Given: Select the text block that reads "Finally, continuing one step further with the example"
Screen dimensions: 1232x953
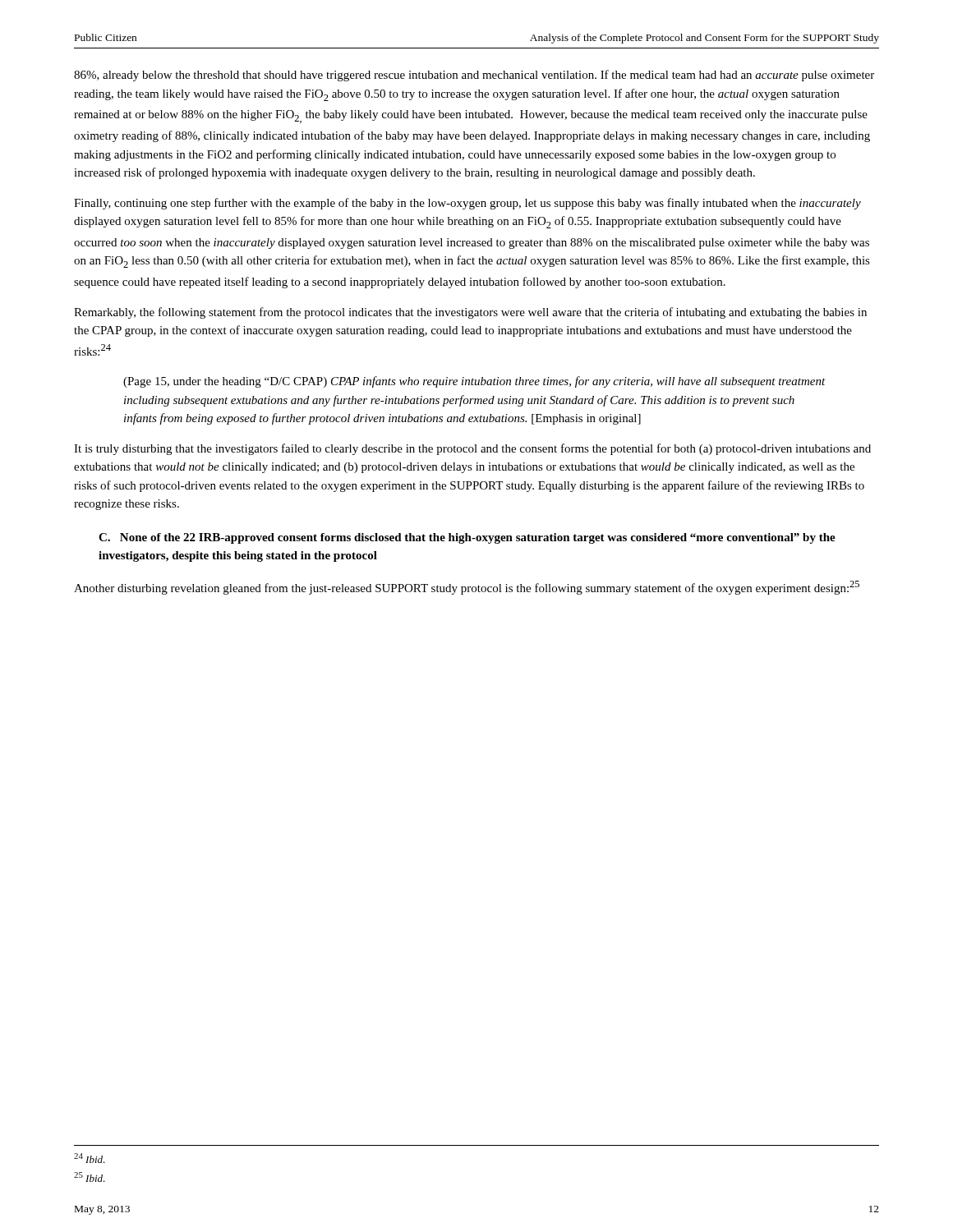Looking at the screenshot, I should [476, 242].
